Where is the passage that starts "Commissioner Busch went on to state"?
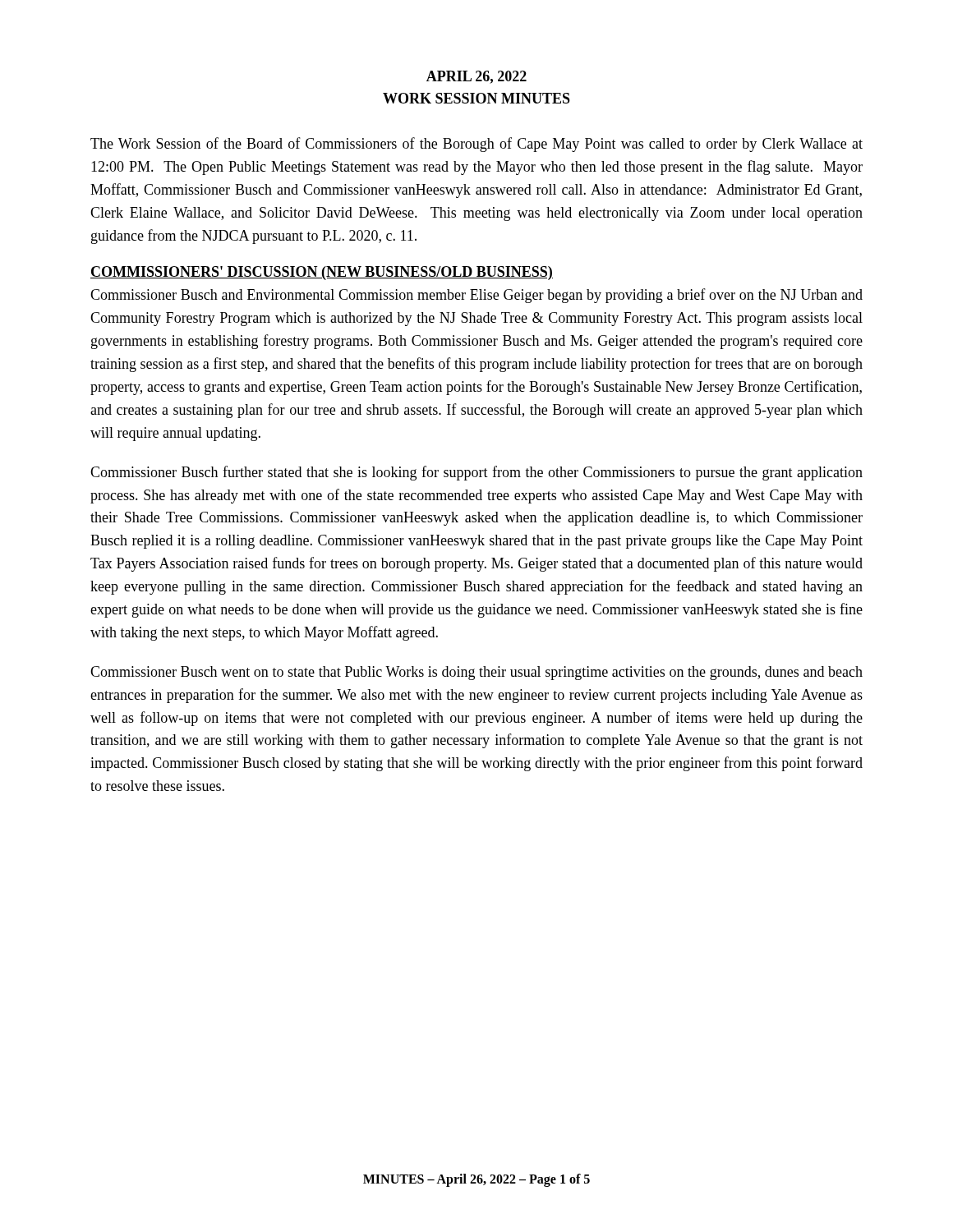The image size is (953, 1232). (x=476, y=729)
